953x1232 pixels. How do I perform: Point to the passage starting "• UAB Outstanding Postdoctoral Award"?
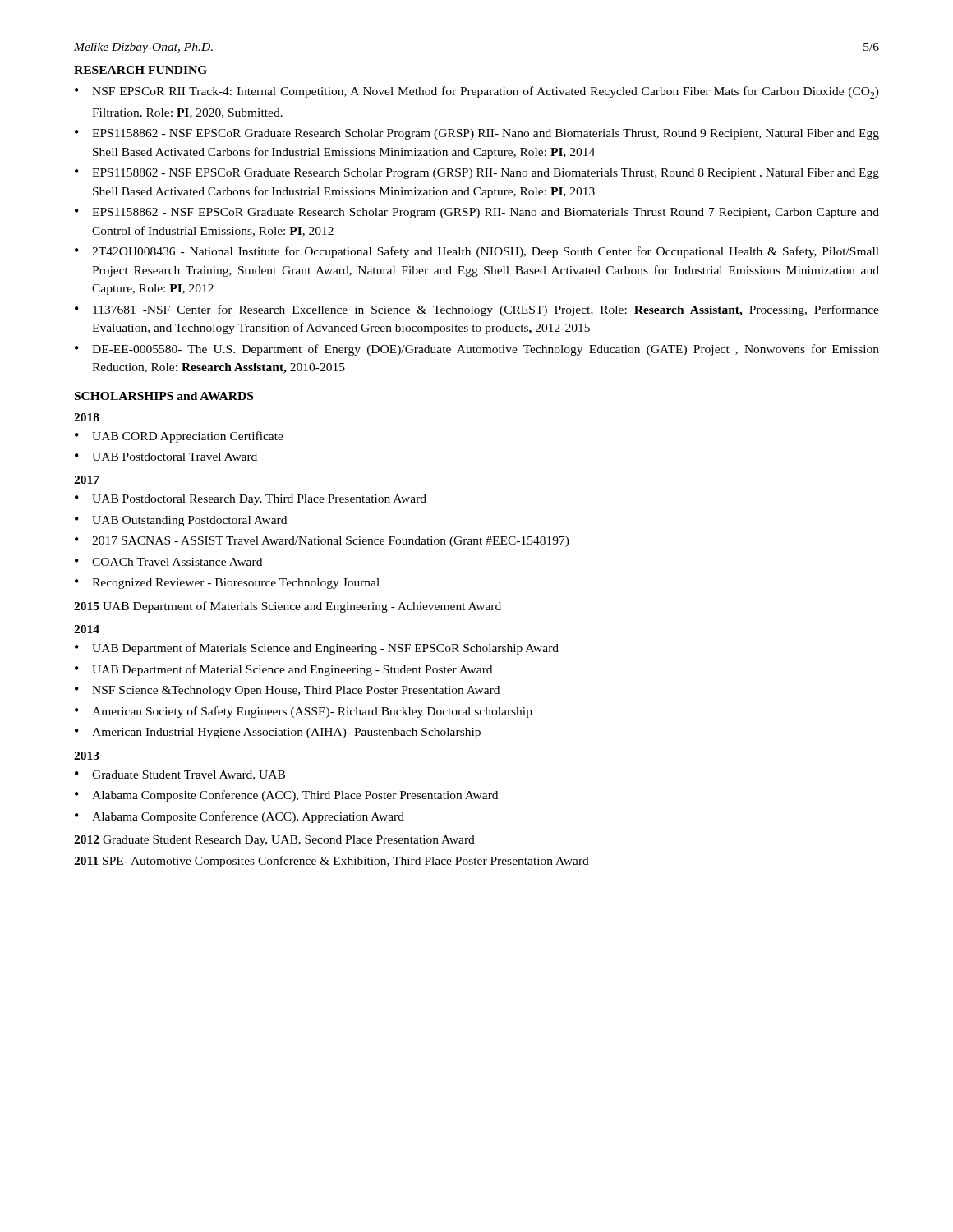181,521
